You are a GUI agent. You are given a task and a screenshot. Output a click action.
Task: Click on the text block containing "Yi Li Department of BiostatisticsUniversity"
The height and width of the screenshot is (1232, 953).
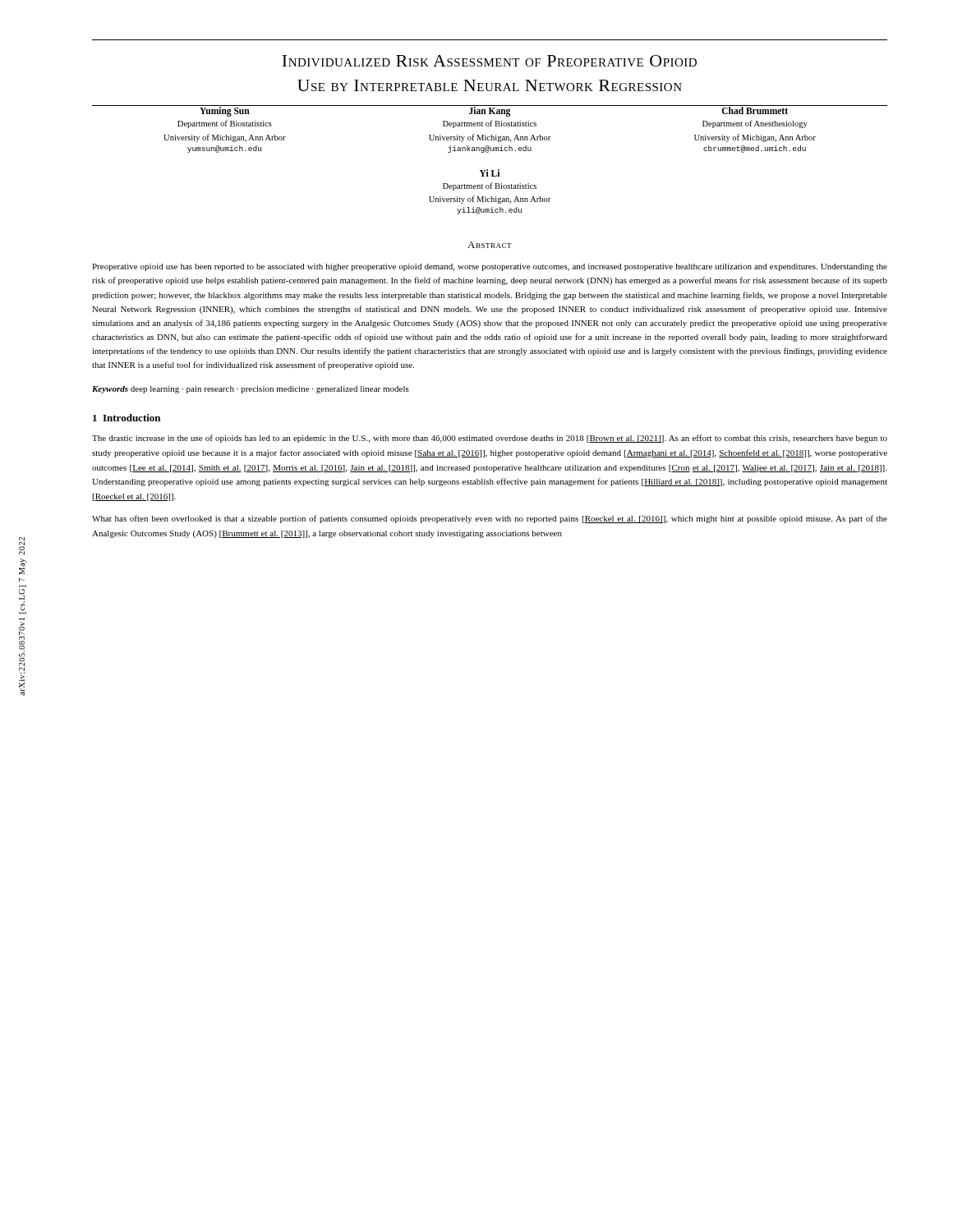click(x=490, y=192)
